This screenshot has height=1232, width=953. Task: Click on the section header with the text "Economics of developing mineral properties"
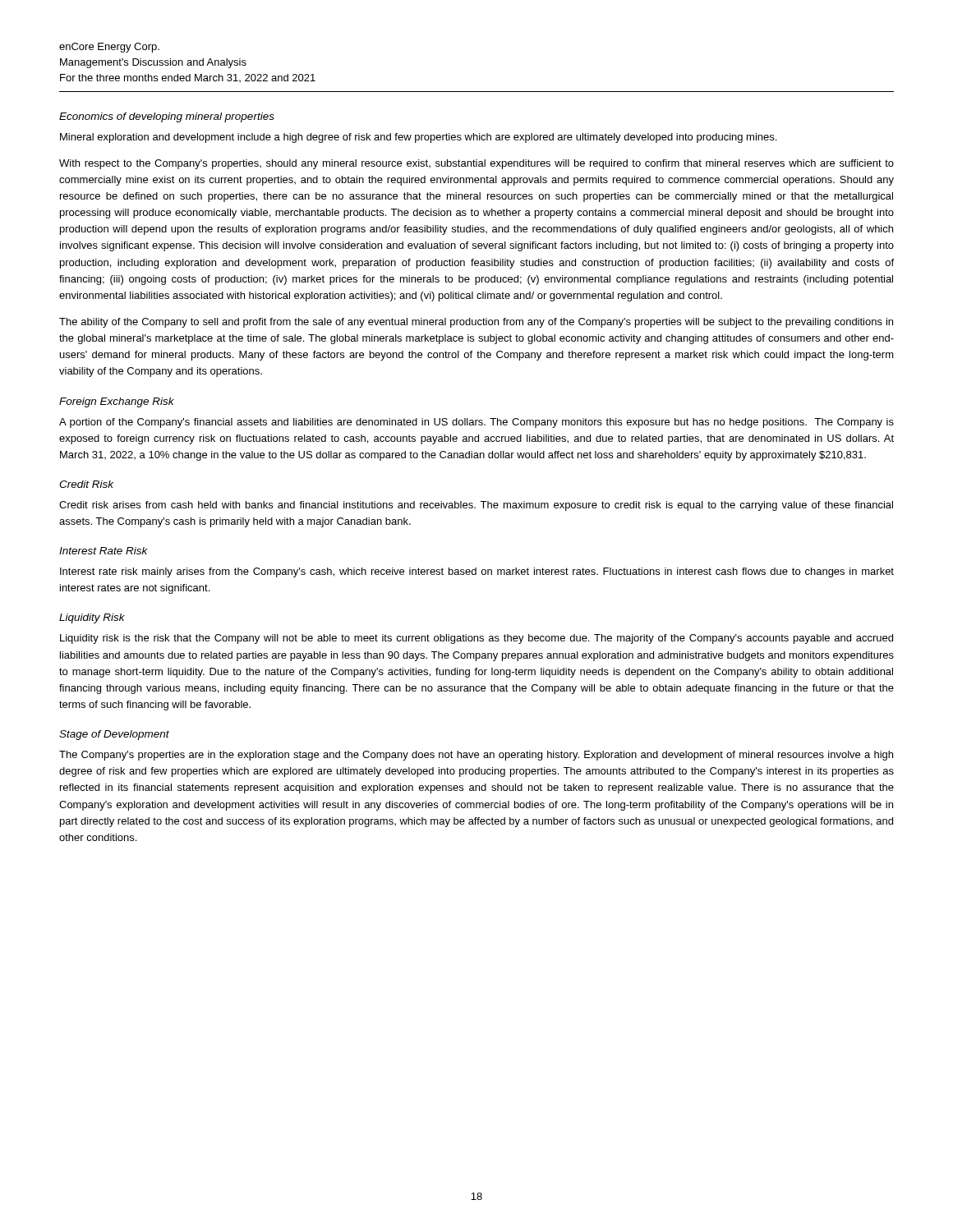point(167,116)
